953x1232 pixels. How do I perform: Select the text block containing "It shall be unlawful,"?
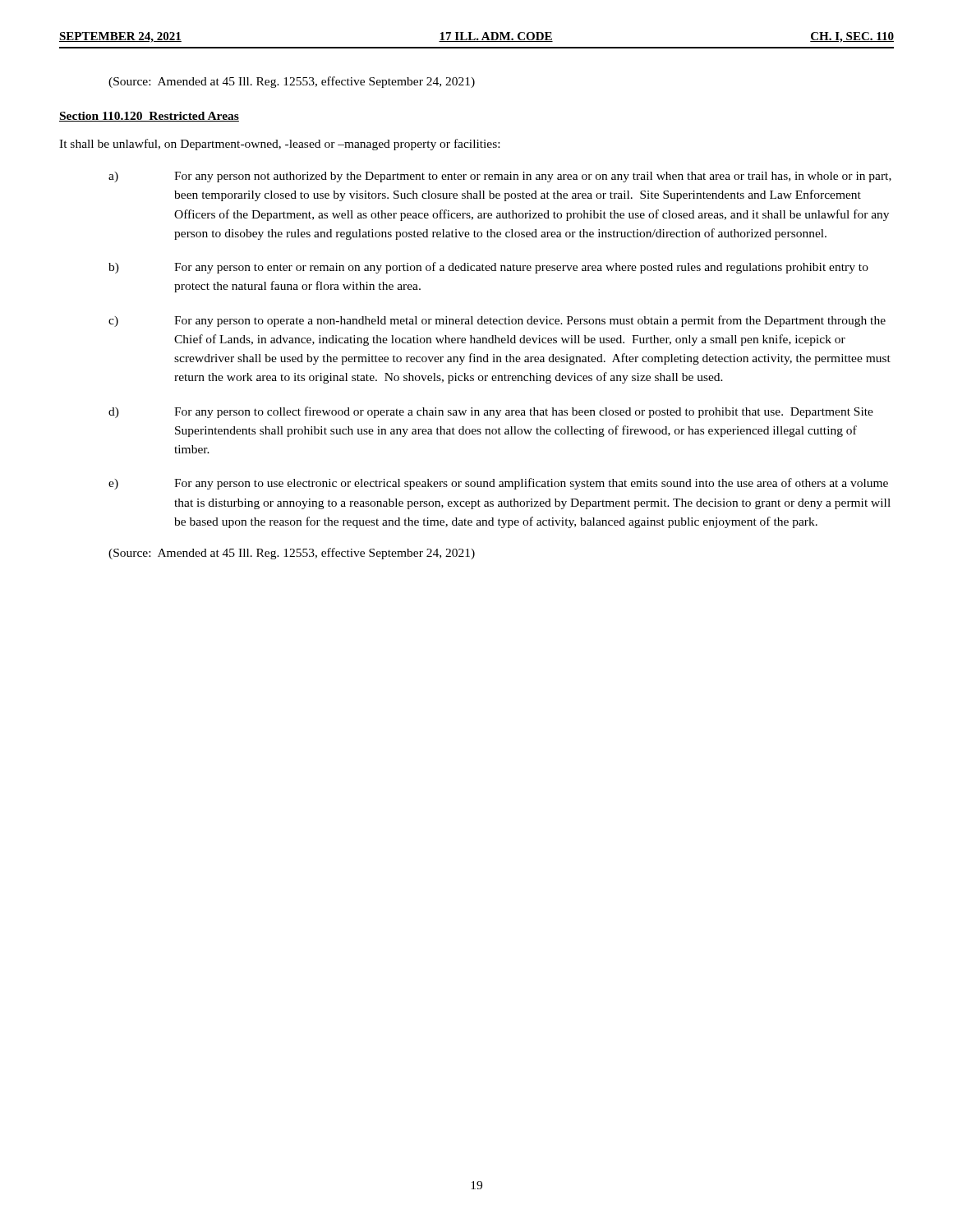280,143
